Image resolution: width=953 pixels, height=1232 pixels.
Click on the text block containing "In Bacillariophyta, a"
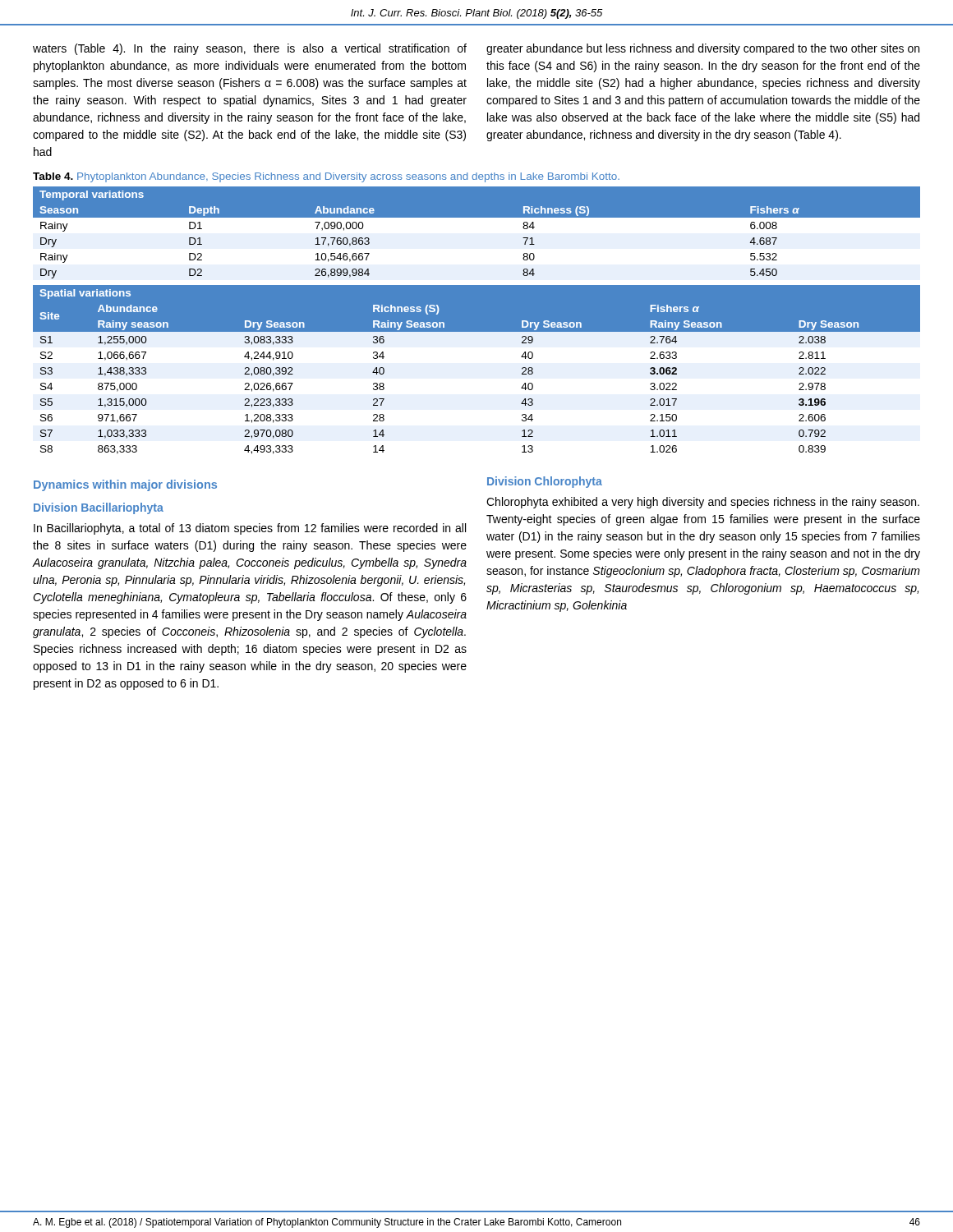pyautogui.click(x=250, y=605)
